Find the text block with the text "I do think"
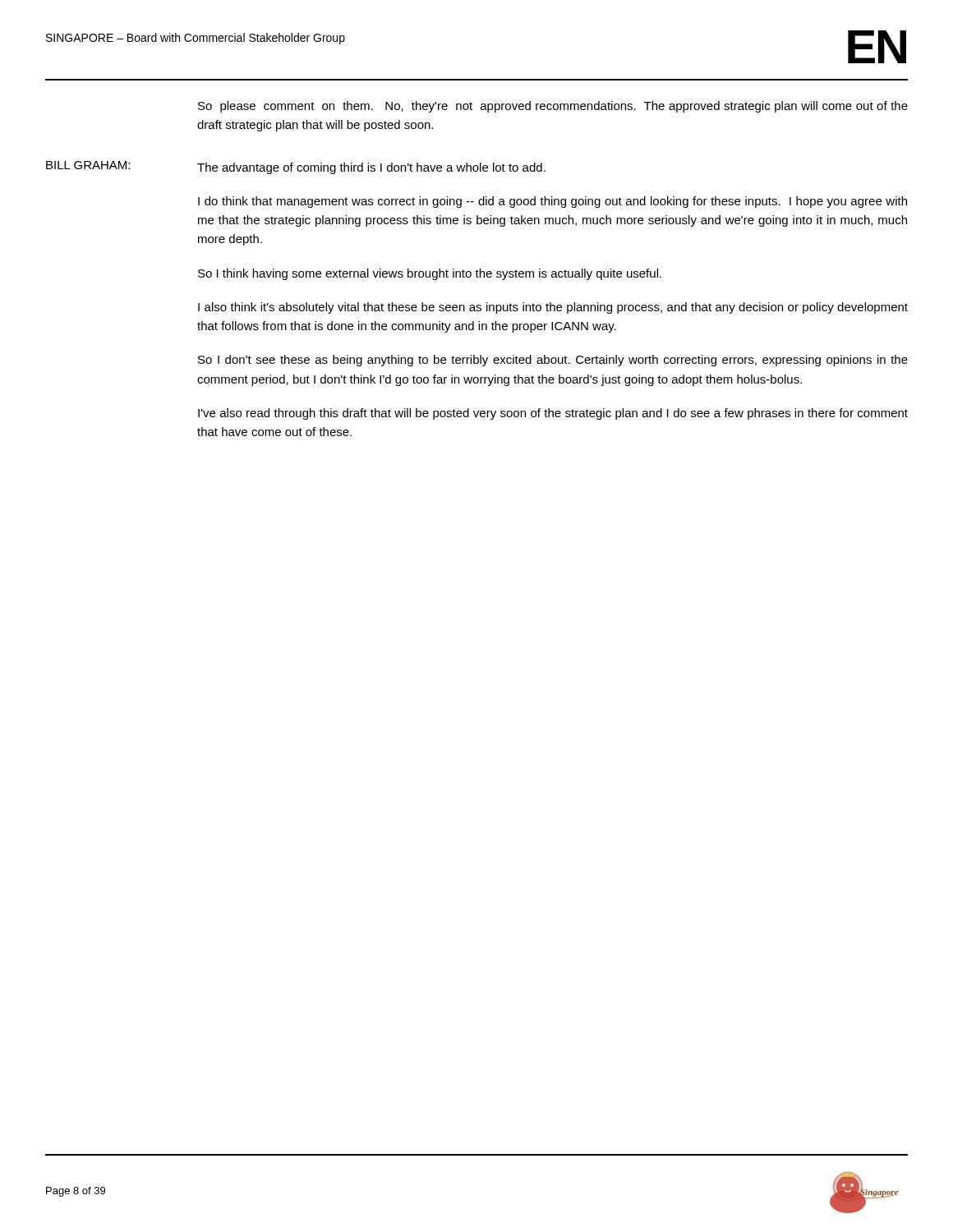 tap(553, 220)
